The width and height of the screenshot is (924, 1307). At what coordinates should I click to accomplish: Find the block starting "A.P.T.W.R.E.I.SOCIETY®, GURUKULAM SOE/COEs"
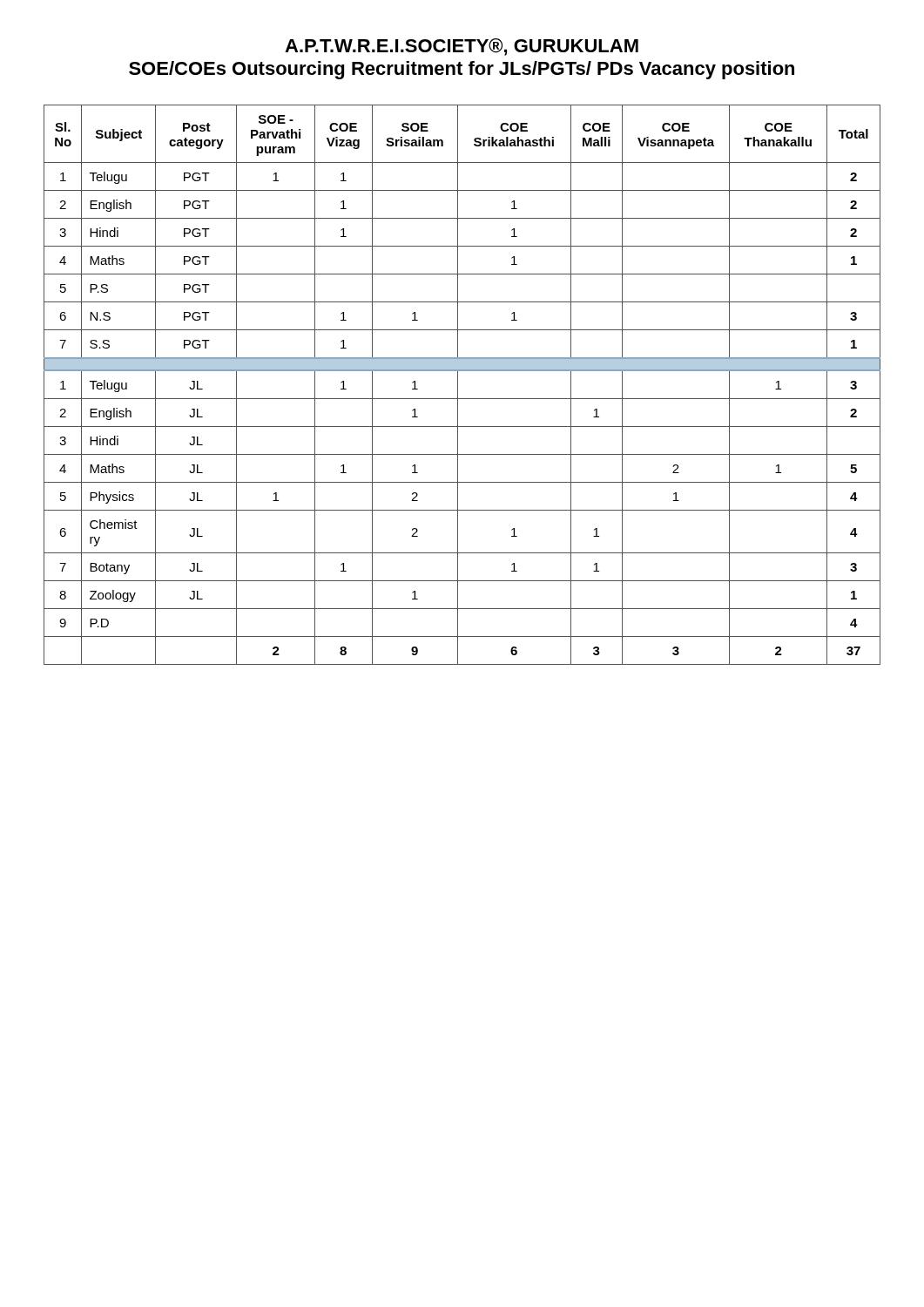[462, 58]
